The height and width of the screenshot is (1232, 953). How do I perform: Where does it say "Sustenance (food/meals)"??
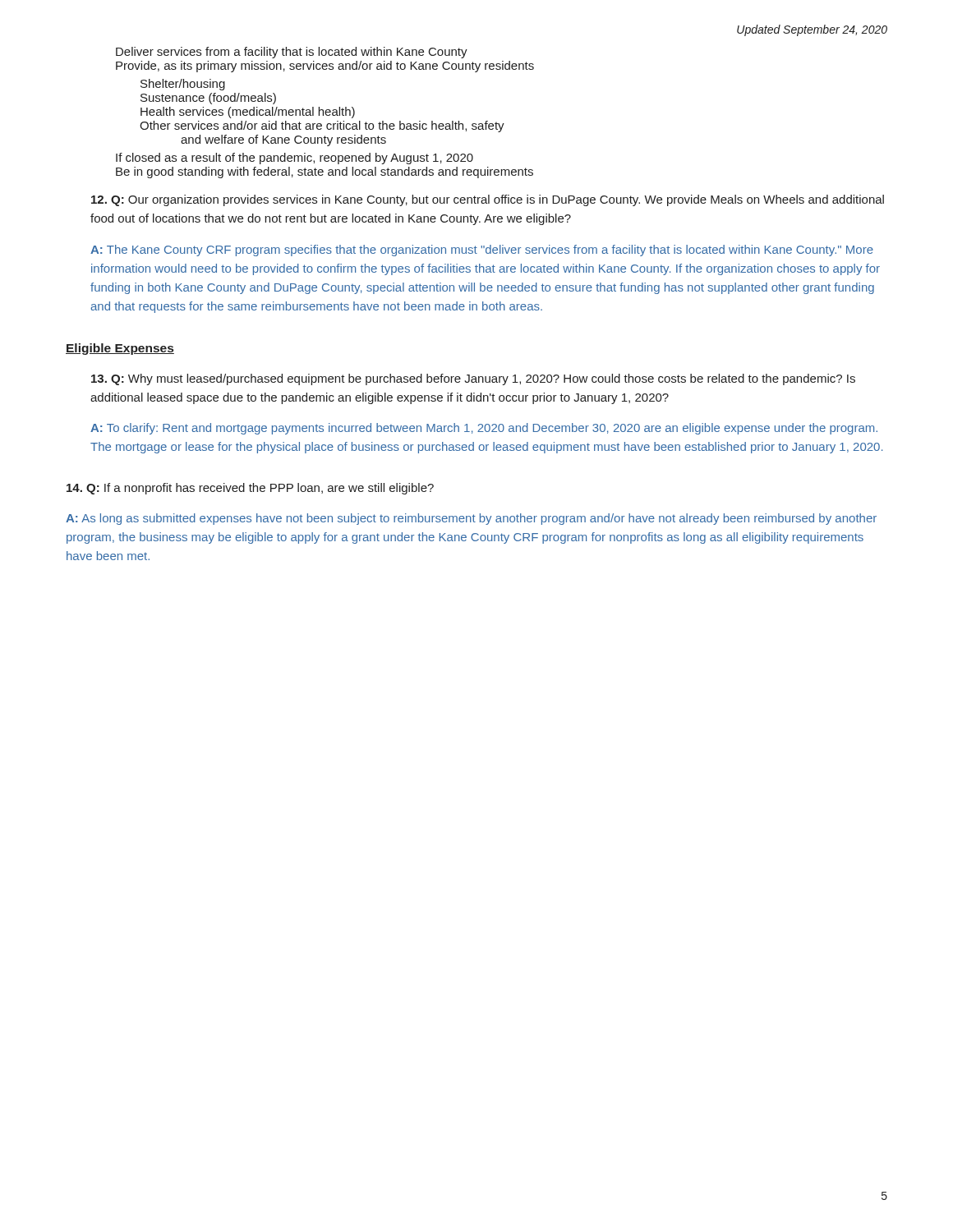[208, 99]
